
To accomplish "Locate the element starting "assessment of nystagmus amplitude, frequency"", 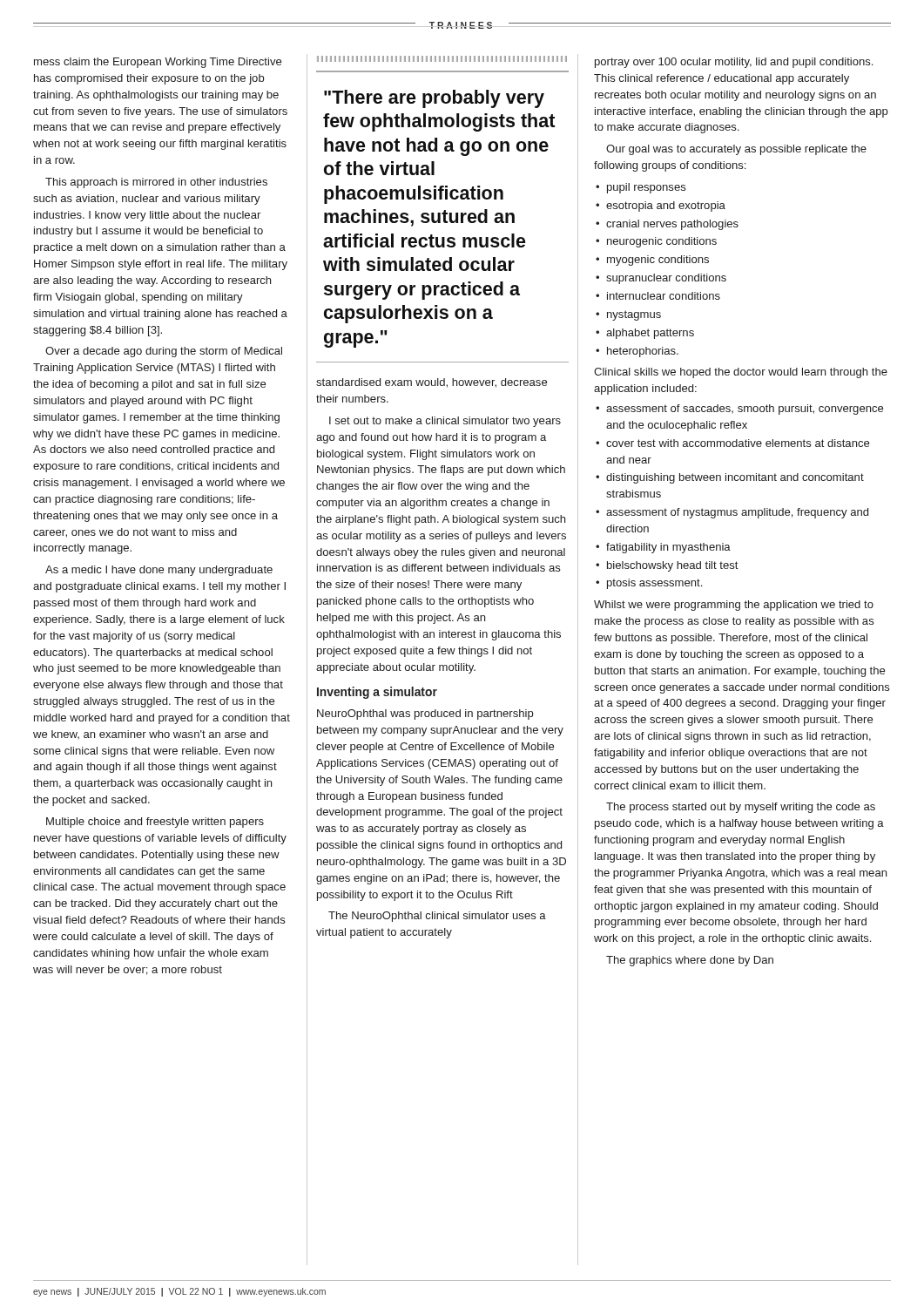I will point(738,520).
